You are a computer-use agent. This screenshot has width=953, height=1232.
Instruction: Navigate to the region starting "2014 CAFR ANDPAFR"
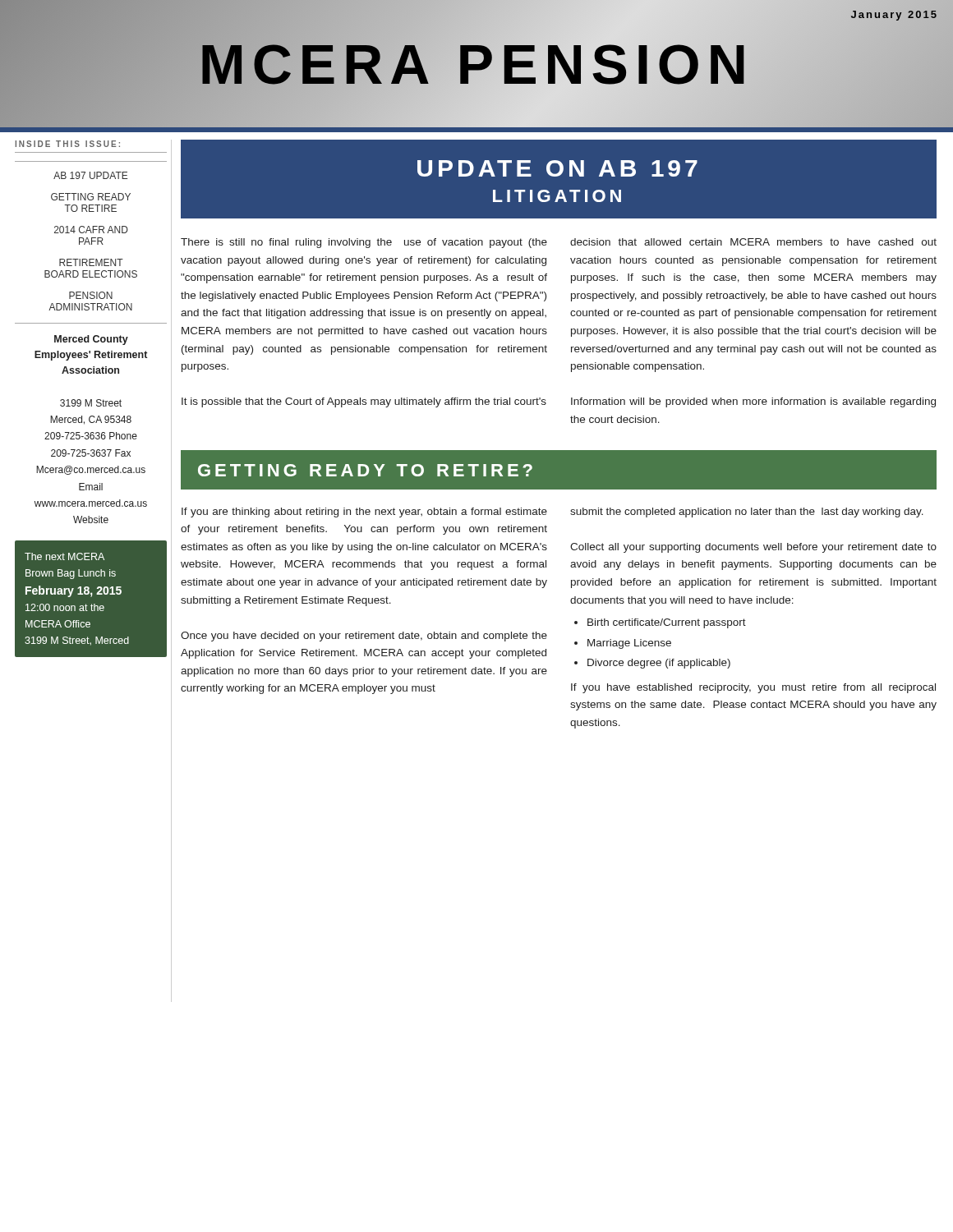pos(91,236)
